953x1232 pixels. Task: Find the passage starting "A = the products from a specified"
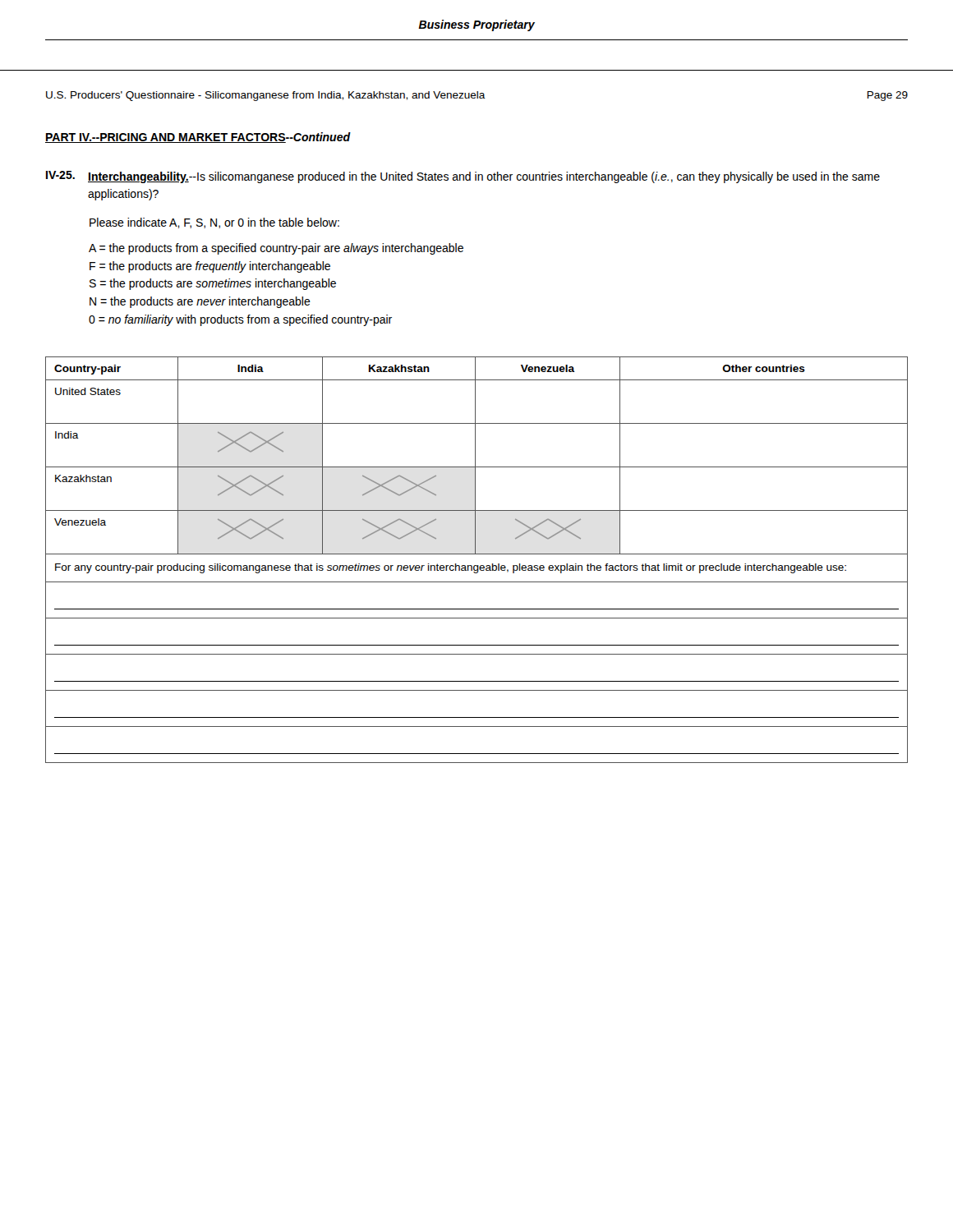click(276, 248)
